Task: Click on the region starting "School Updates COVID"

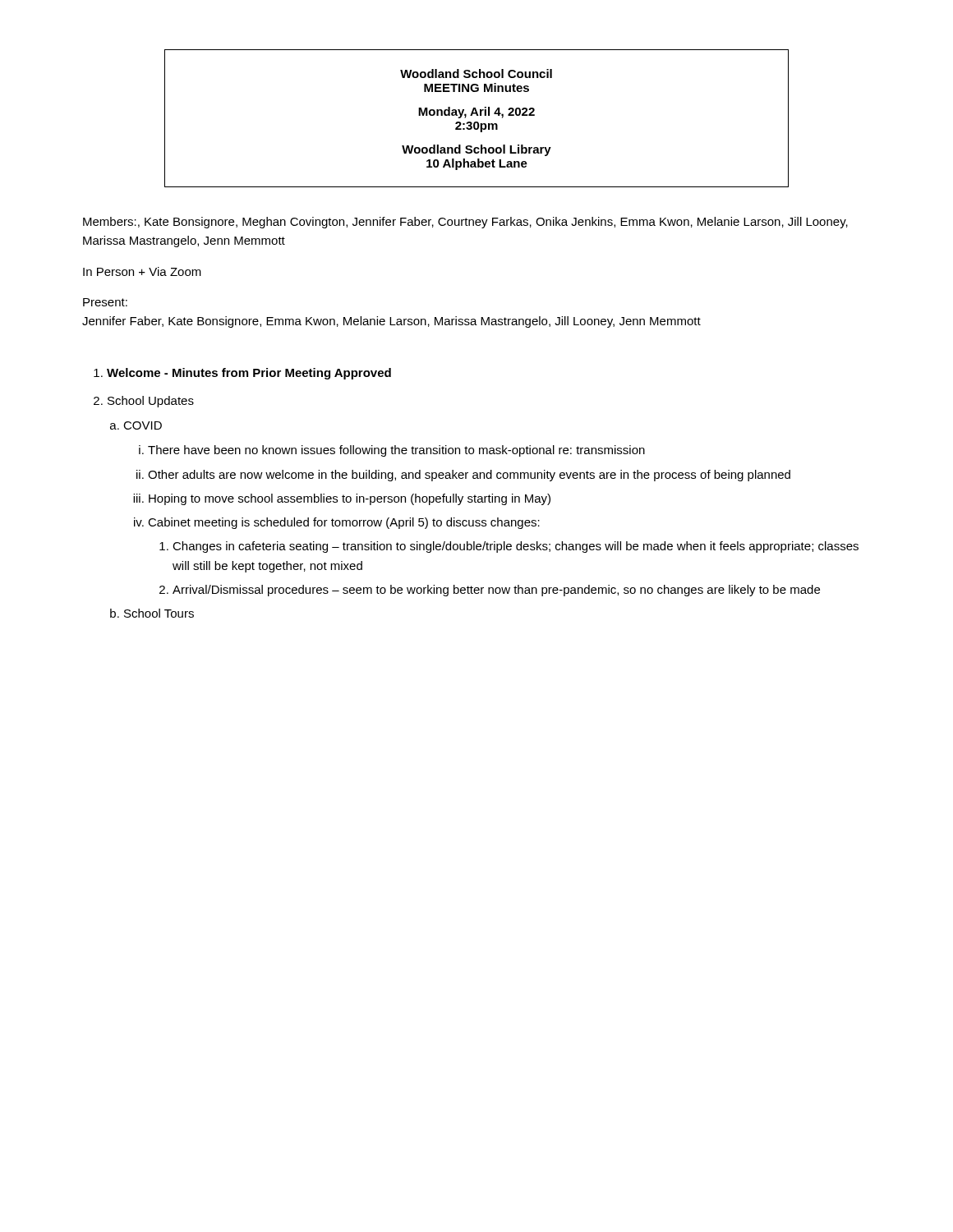Action: pos(489,509)
